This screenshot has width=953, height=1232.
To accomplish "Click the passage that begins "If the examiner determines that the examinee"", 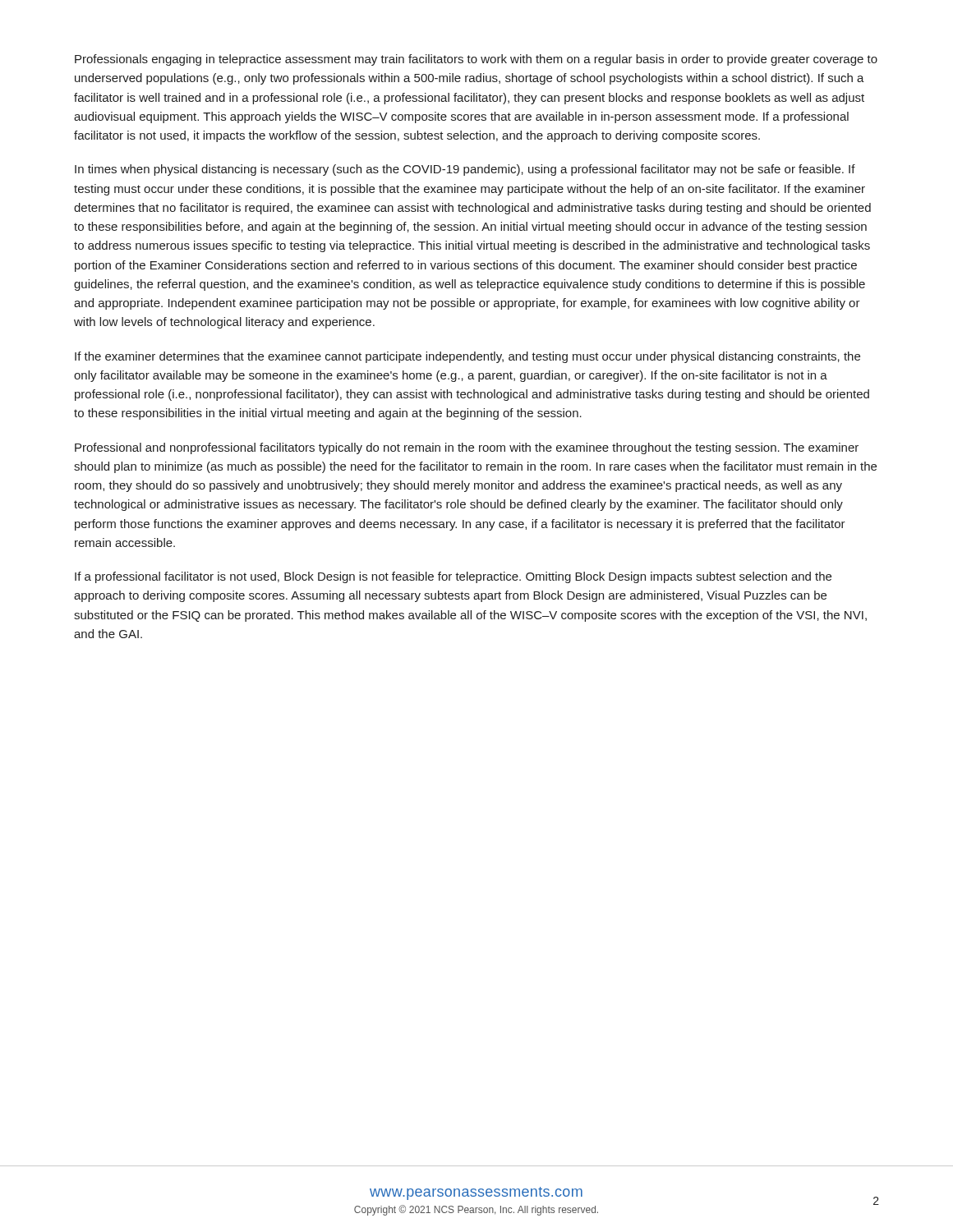I will pyautogui.click(x=472, y=384).
